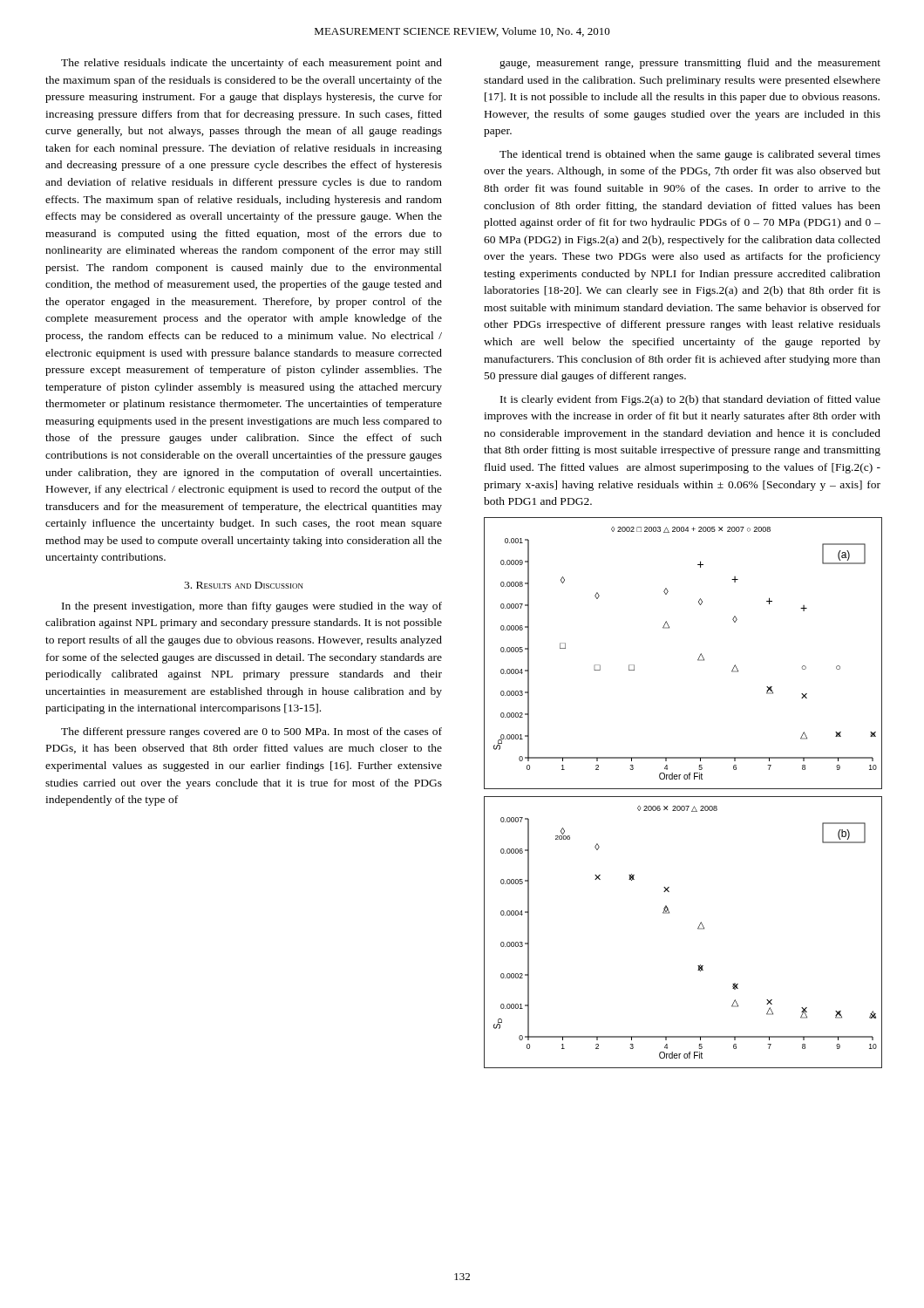Point to the block beginning "It is clearly evident from Figs.2(a) to 2(b)"

tap(682, 450)
